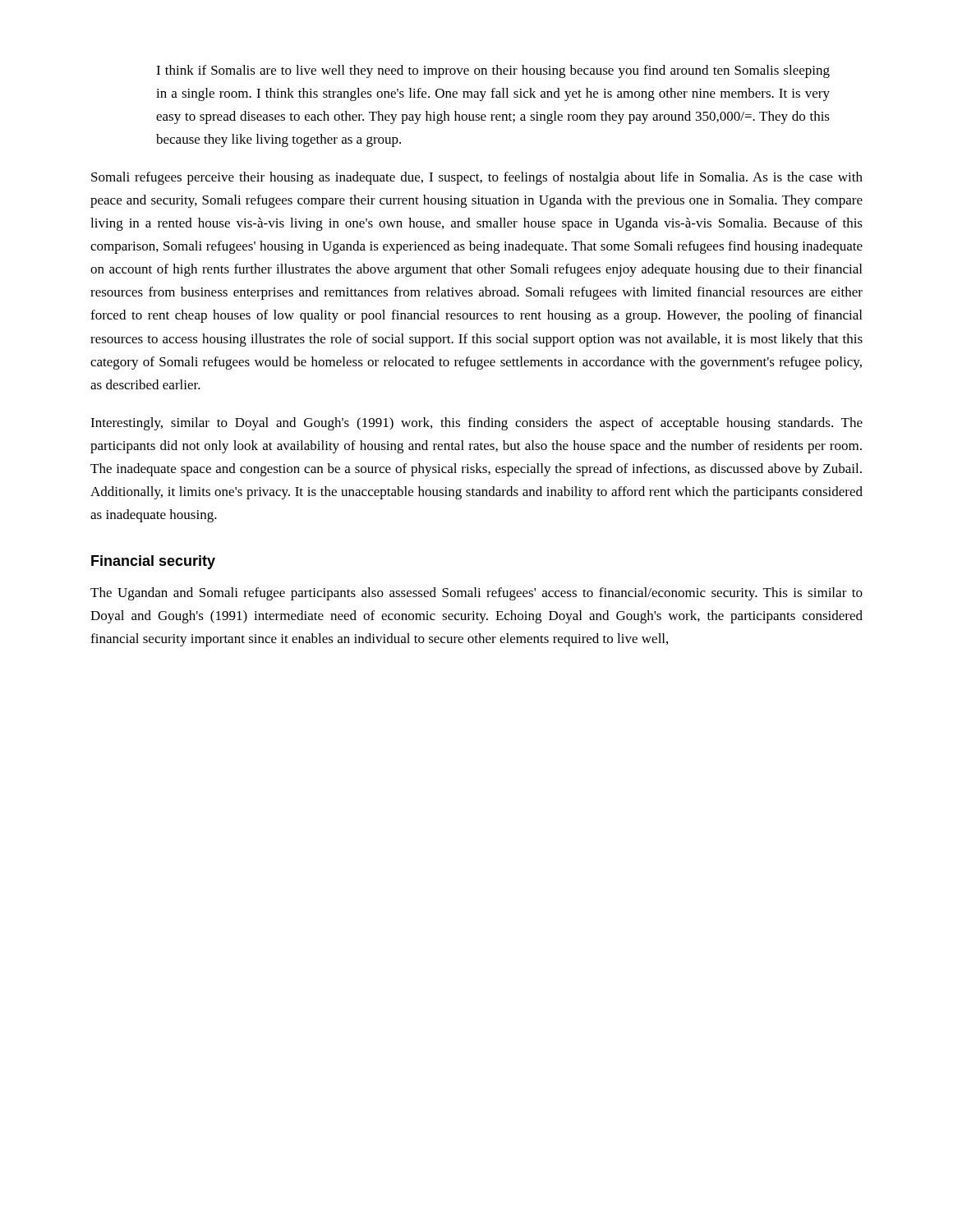The image size is (953, 1232).
Task: Find the block starting "I think if"
Action: pos(493,105)
